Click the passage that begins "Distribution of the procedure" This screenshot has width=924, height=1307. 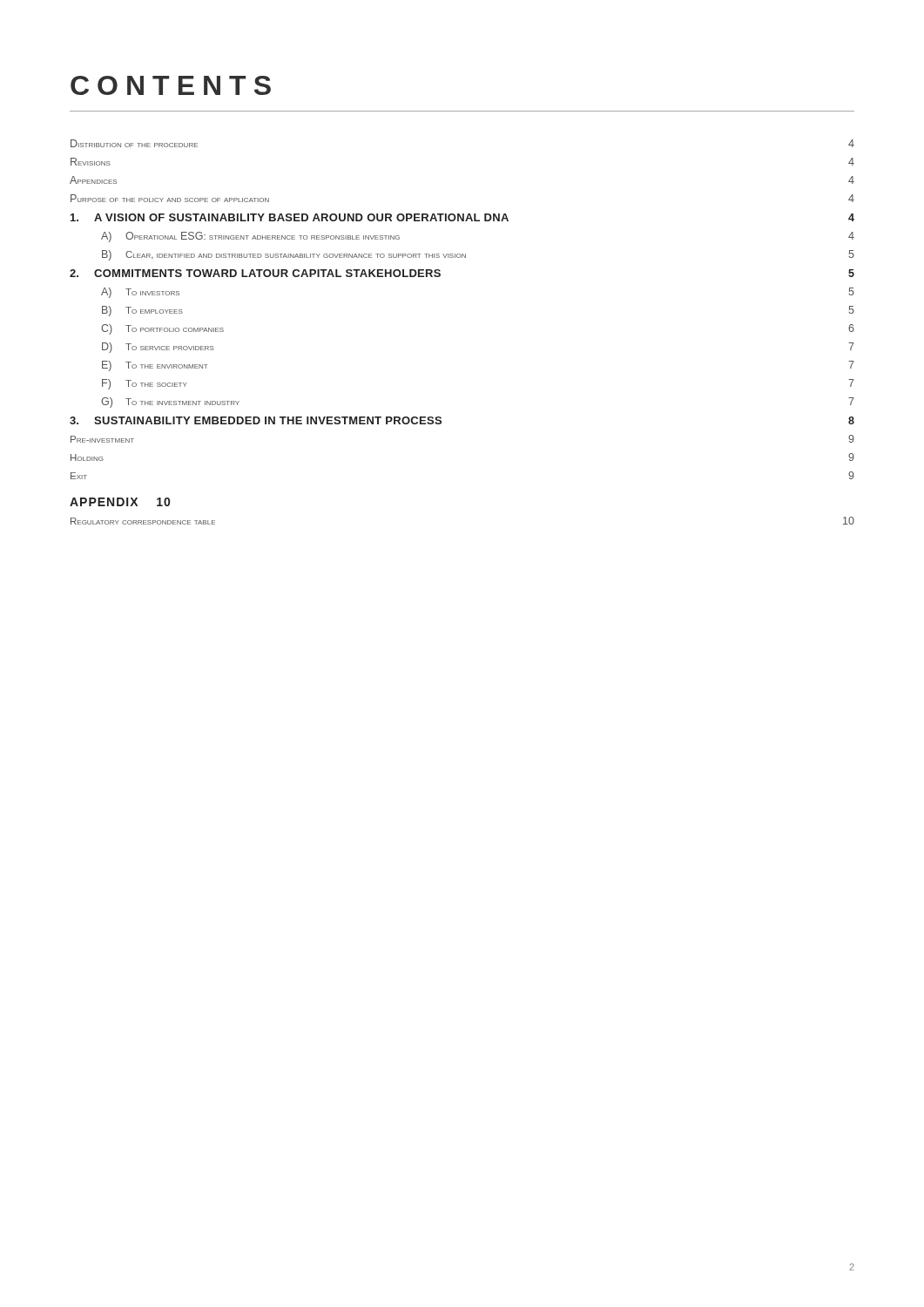tap(128, 143)
